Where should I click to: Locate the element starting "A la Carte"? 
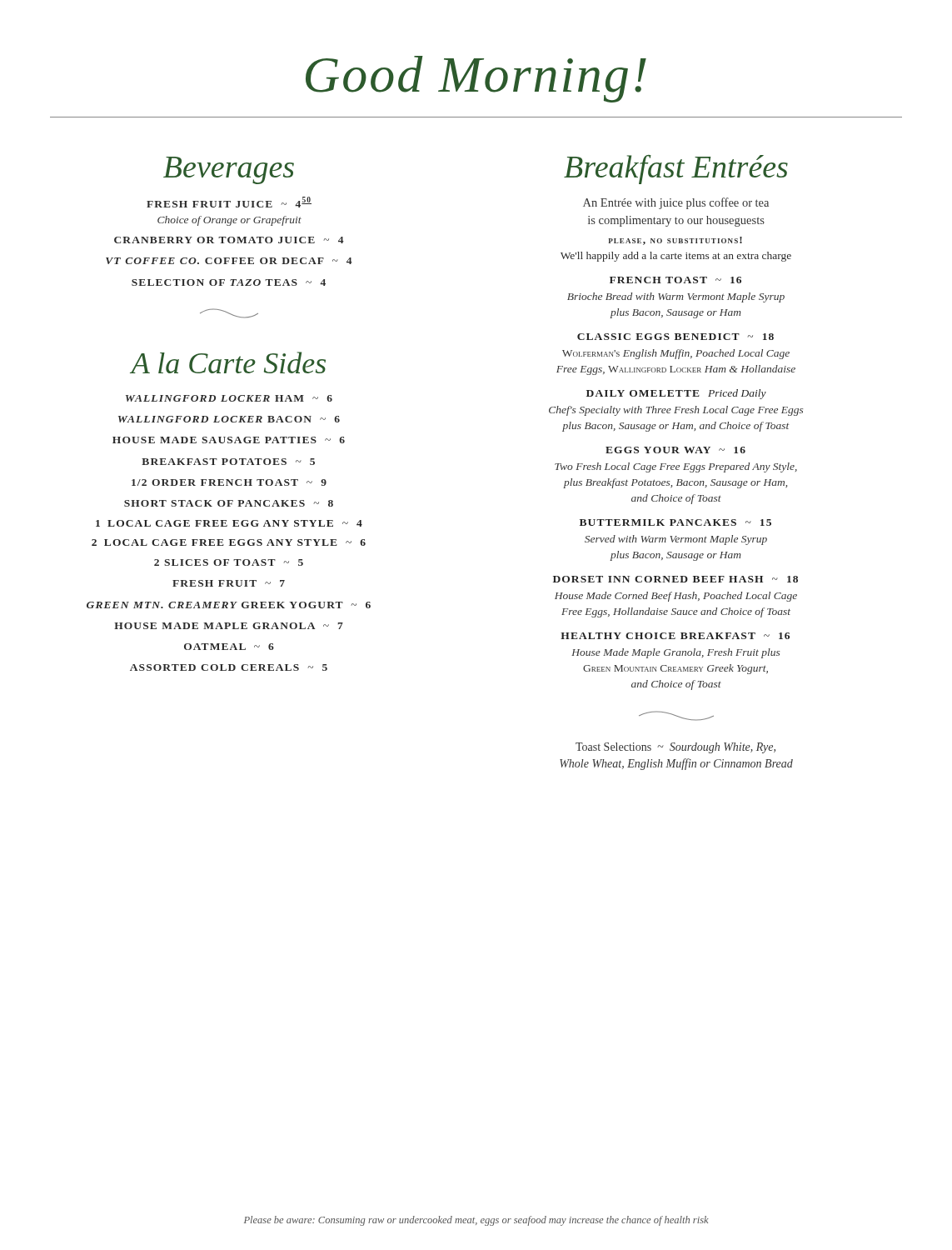pyautogui.click(x=229, y=359)
